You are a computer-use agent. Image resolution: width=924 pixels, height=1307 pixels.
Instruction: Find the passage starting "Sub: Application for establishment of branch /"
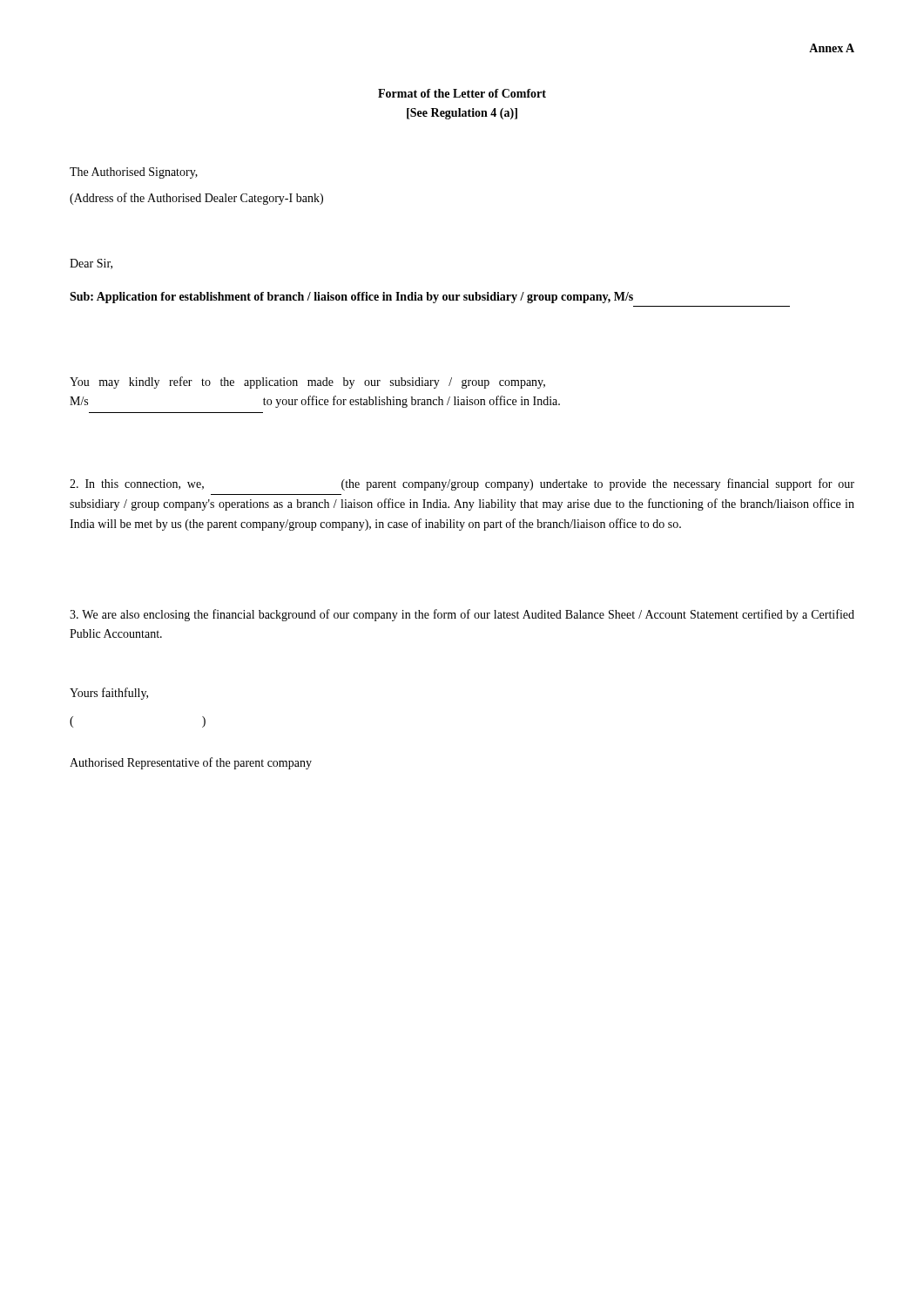430,297
